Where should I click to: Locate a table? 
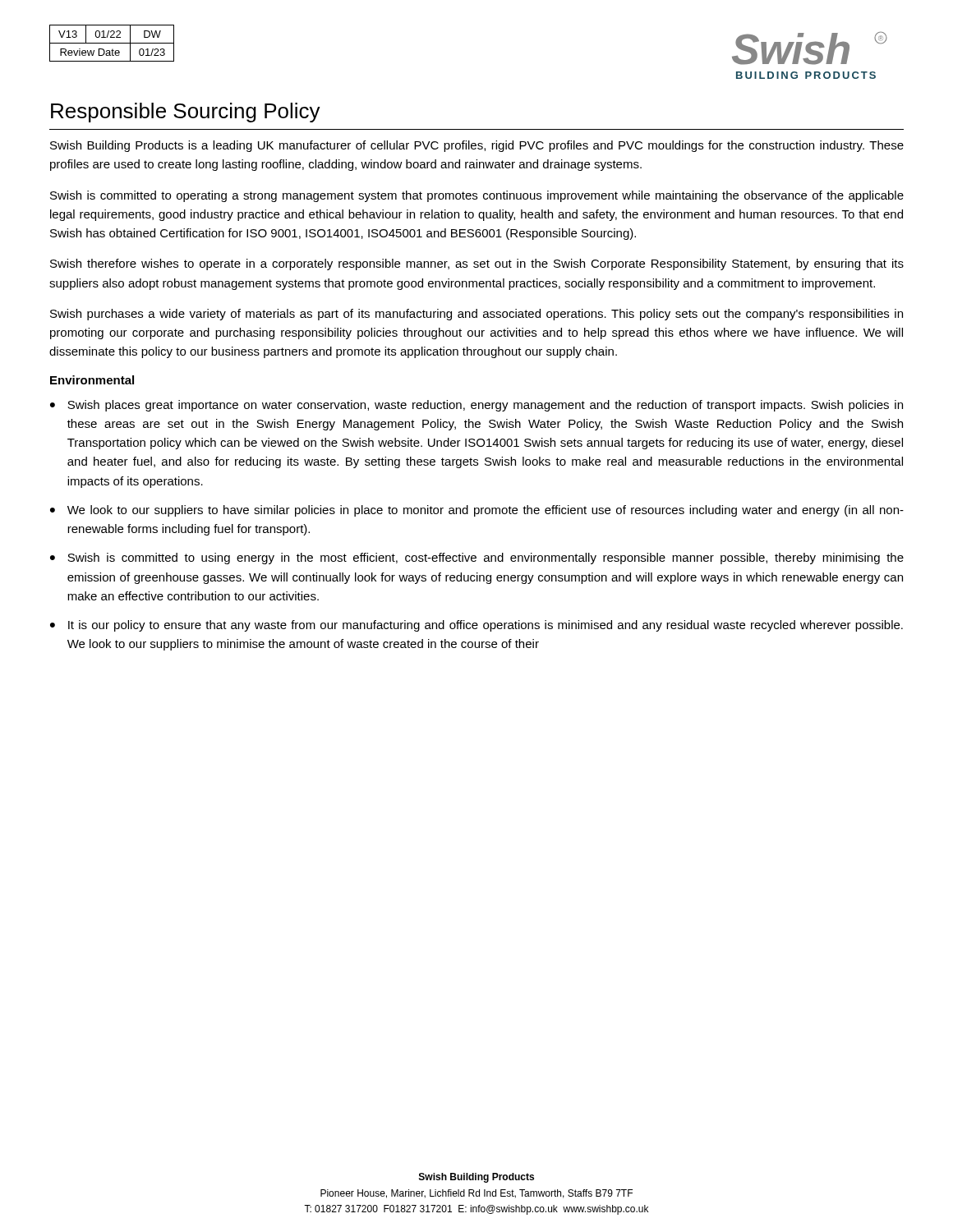click(x=112, y=43)
